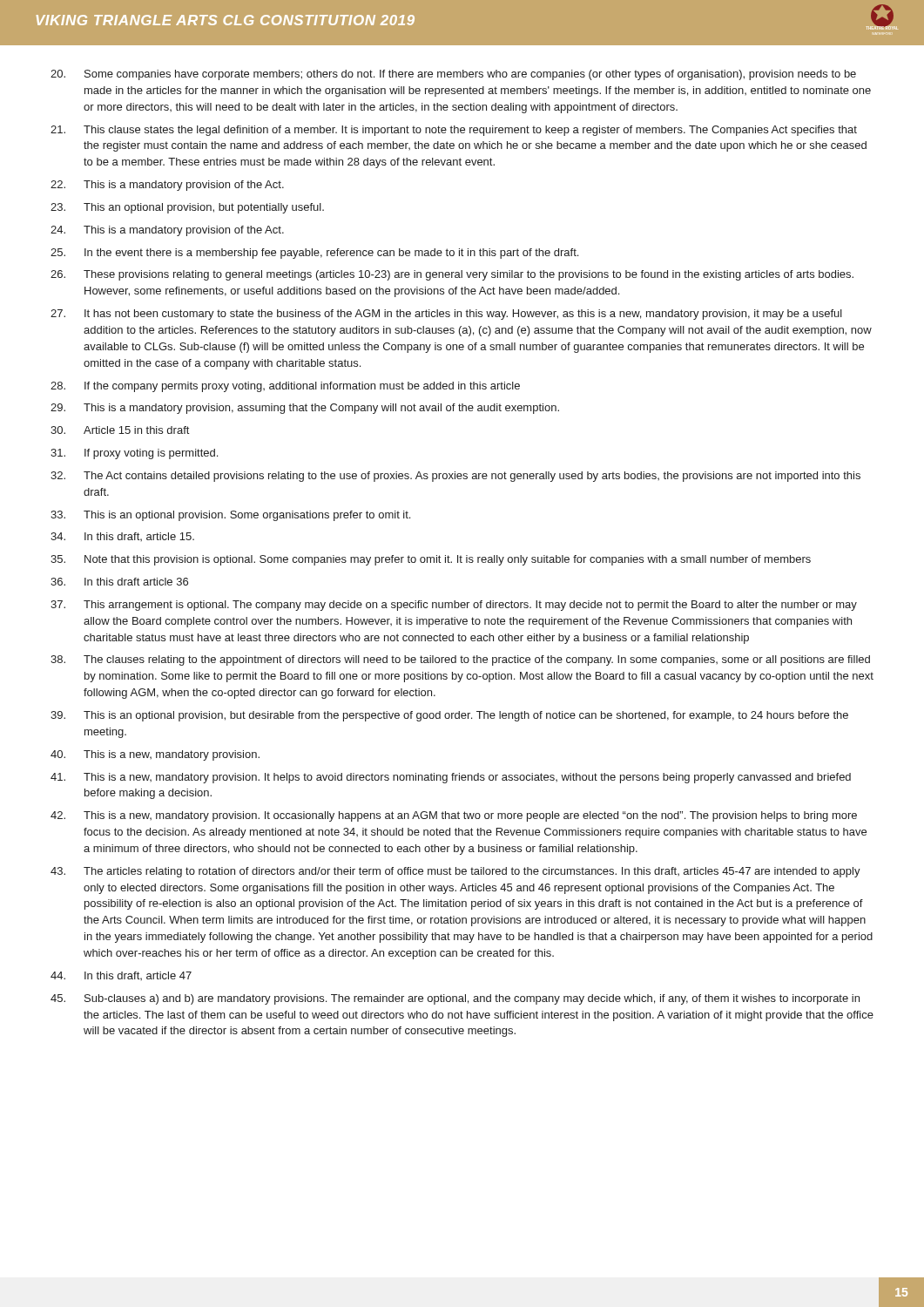This screenshot has width=924, height=1307.
Task: Locate the text "31. If proxy voting is permitted."
Action: click(x=134, y=454)
